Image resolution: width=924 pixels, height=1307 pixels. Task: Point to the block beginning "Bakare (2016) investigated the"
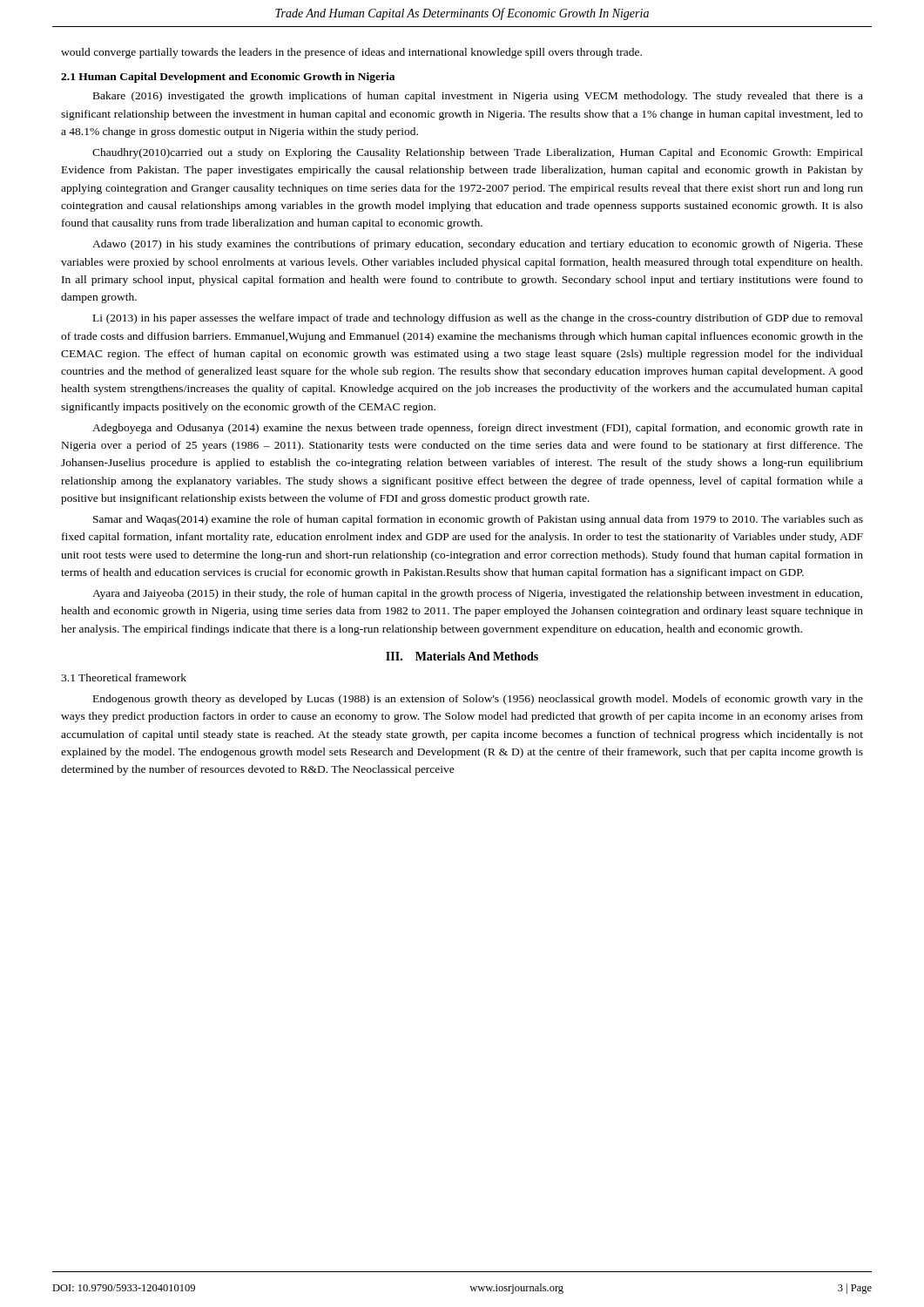(x=462, y=362)
